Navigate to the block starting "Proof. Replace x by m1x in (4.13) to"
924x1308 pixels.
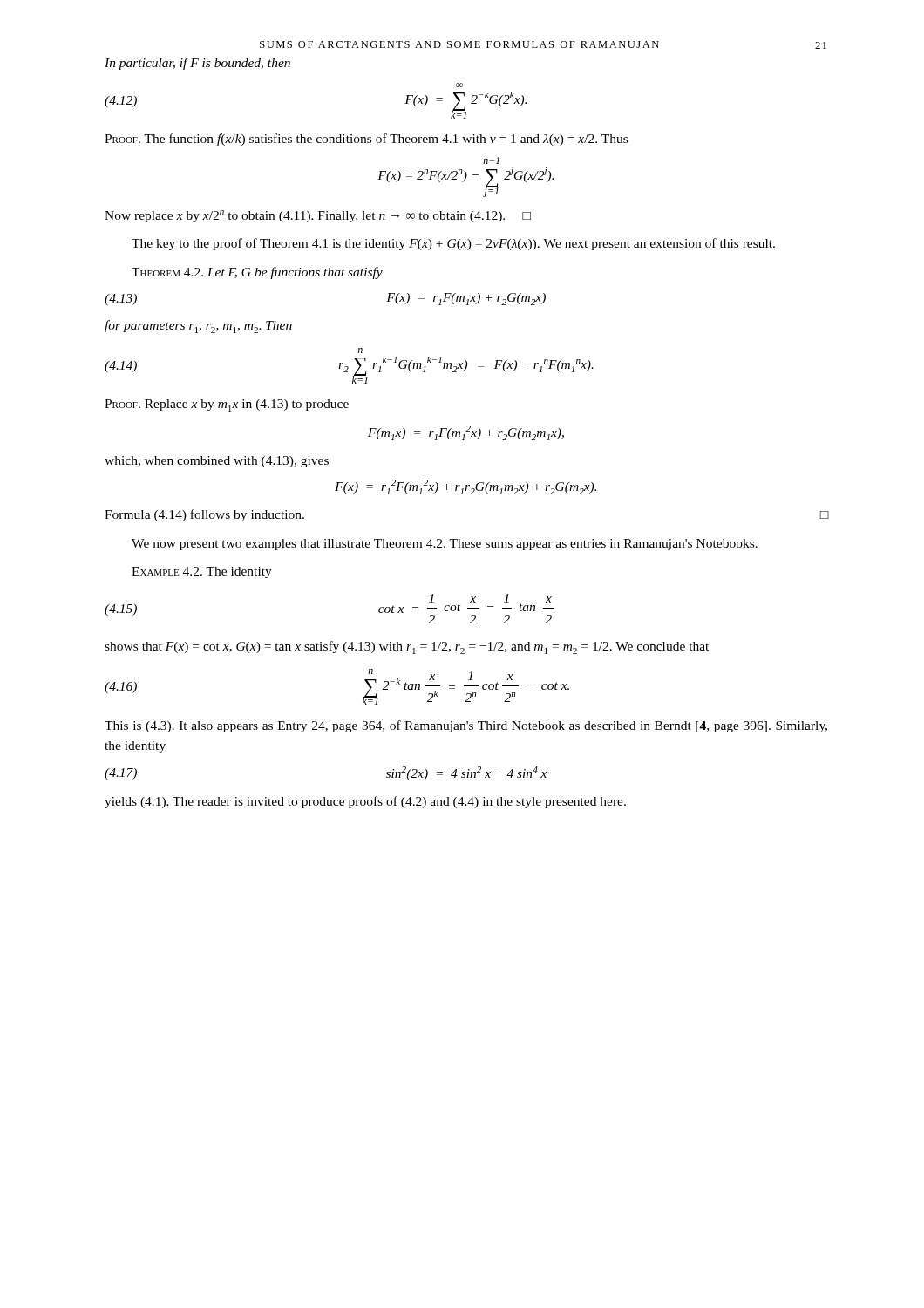click(x=227, y=405)
